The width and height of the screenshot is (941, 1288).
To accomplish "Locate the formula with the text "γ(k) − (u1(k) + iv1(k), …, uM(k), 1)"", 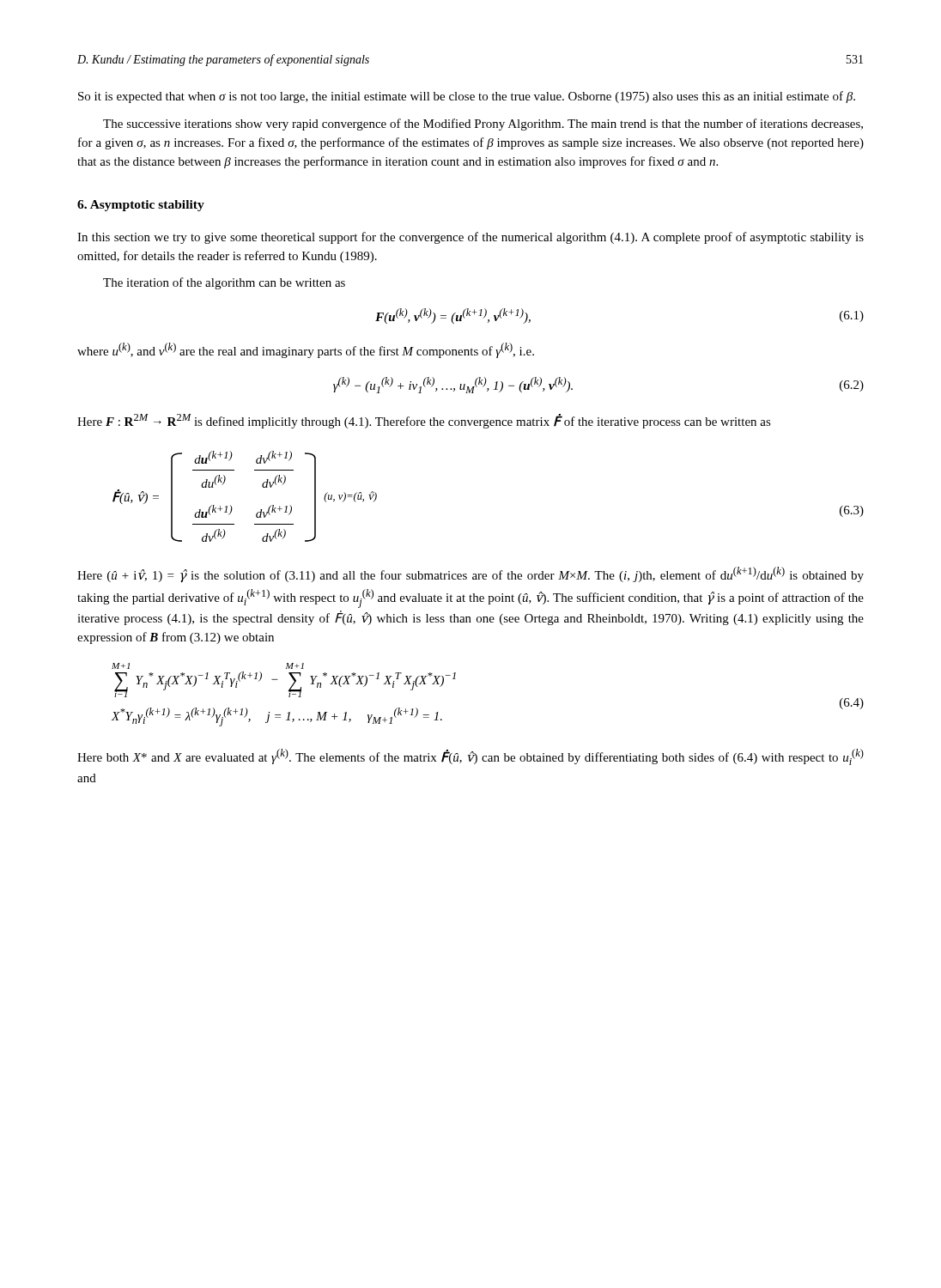I will tap(488, 385).
